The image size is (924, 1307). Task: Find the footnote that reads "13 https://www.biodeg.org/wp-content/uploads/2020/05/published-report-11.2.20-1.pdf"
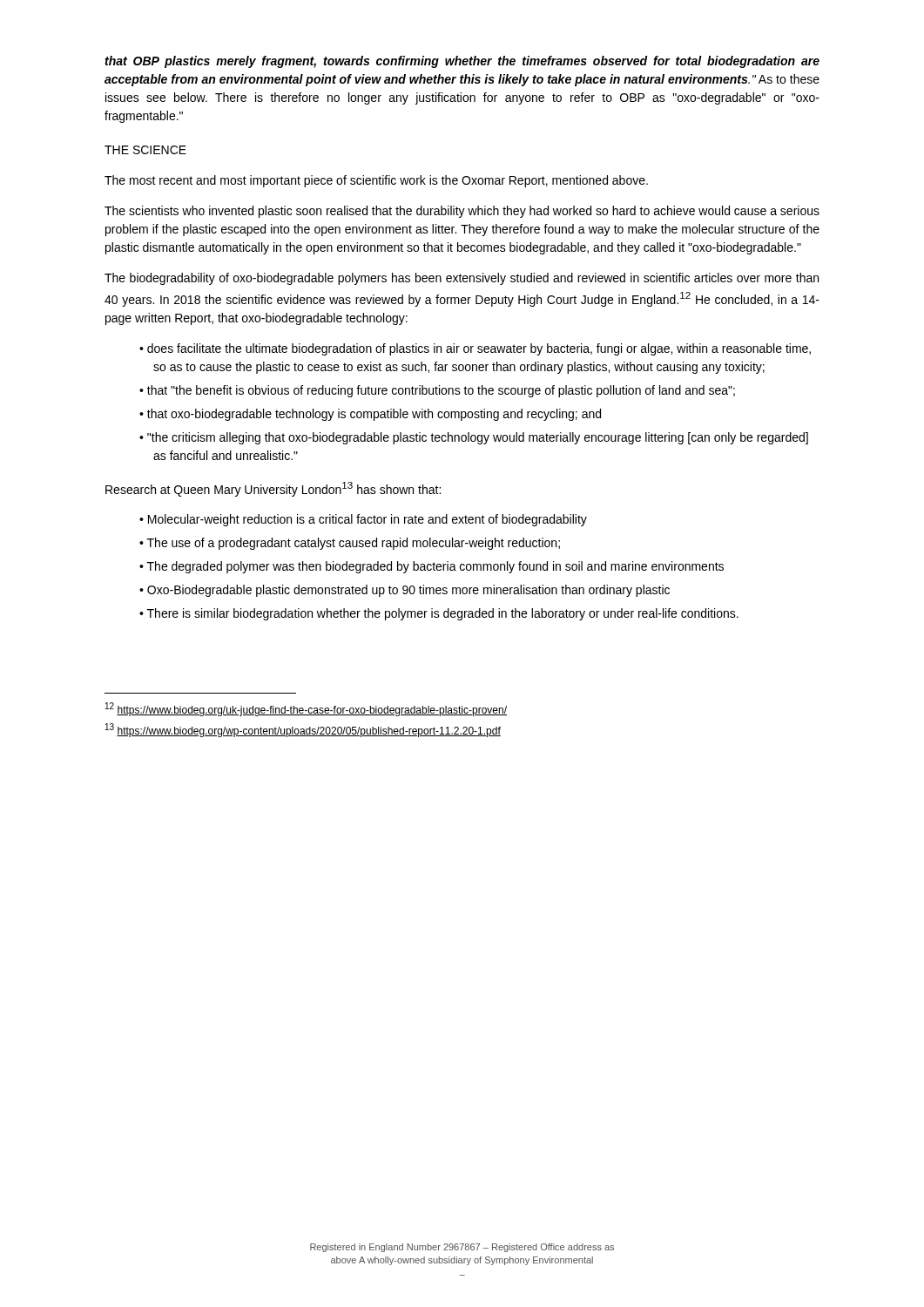click(x=462, y=730)
